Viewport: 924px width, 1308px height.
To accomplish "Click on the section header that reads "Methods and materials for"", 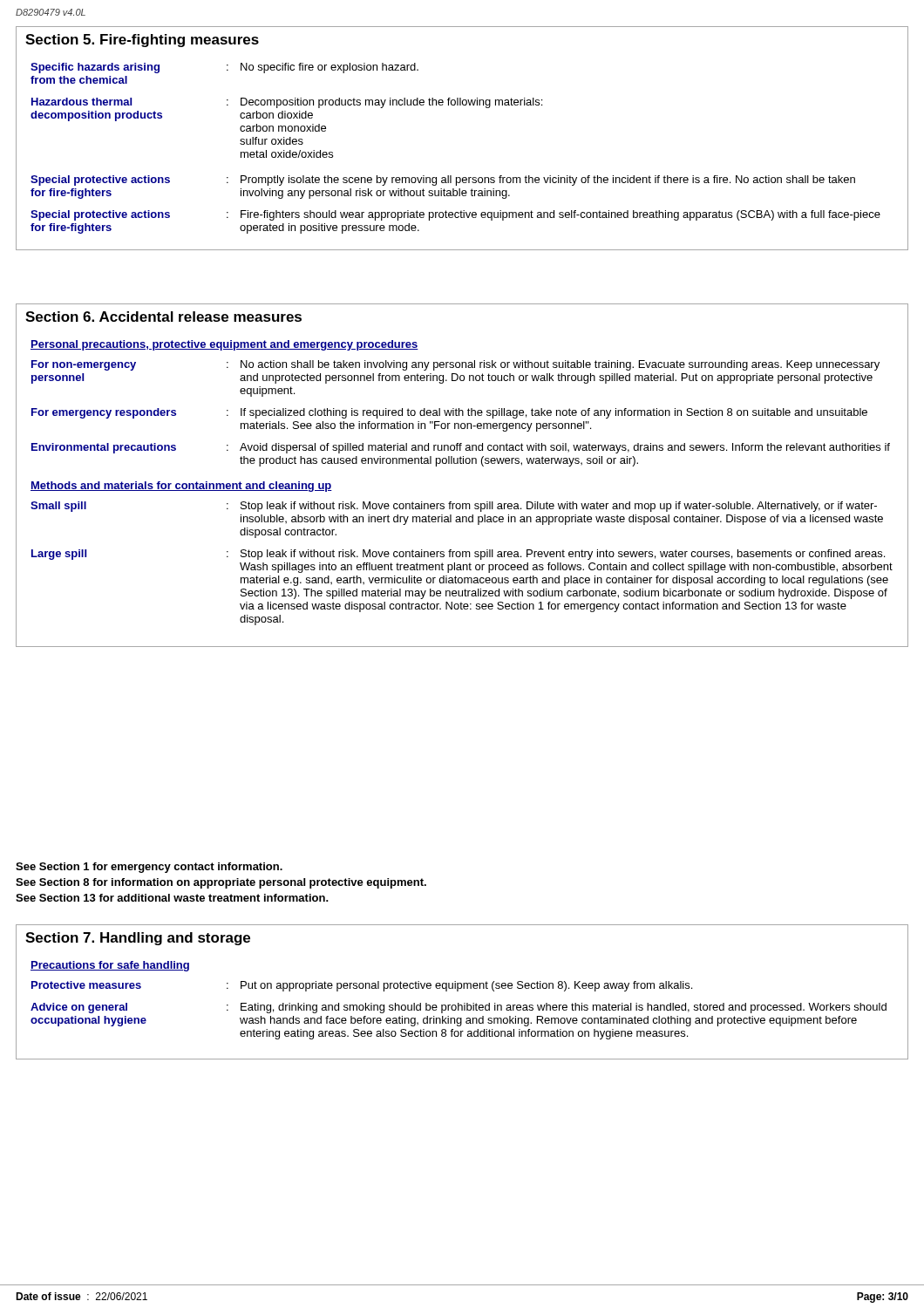I will pos(181,485).
